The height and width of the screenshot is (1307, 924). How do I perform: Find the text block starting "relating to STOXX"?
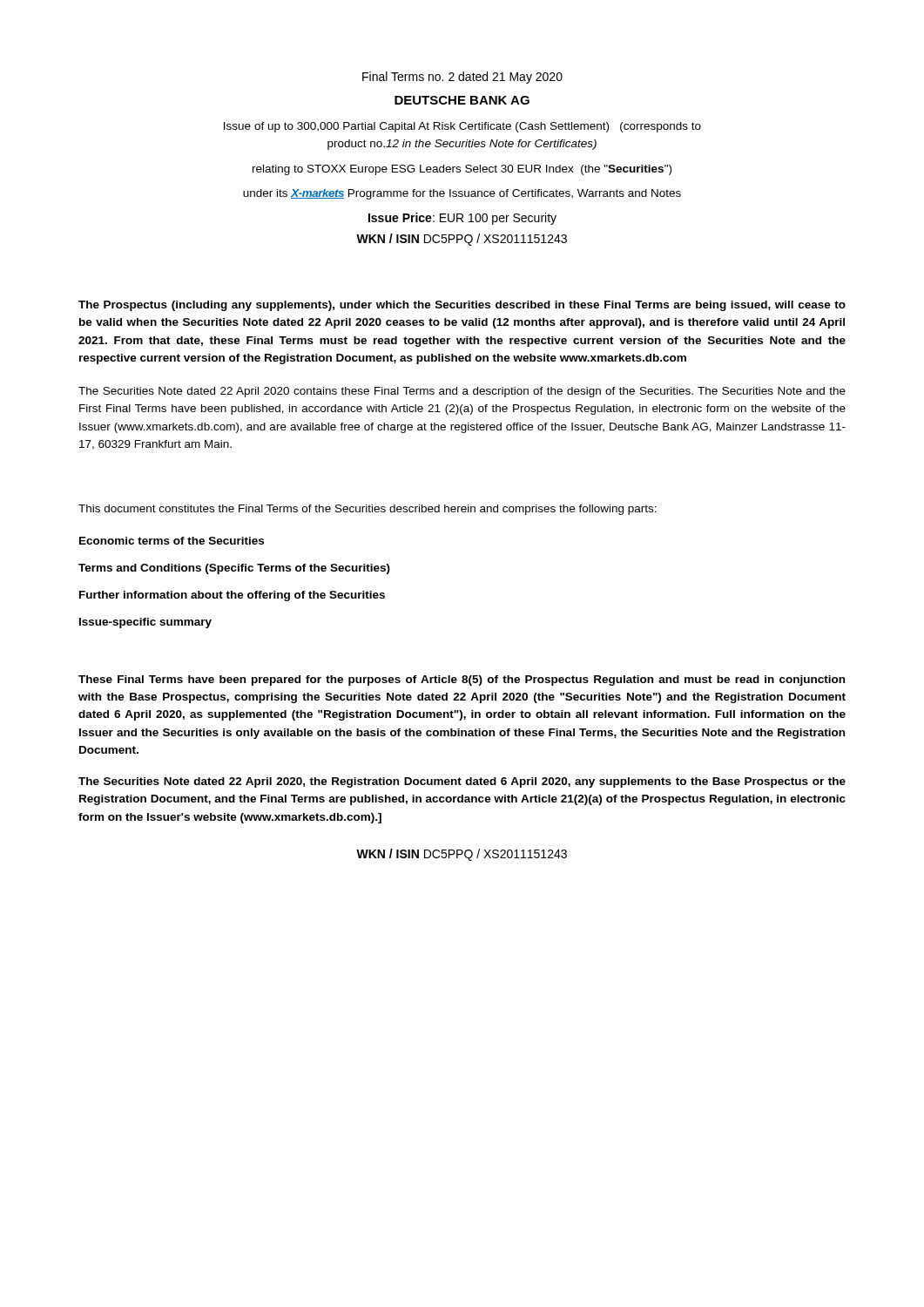(462, 168)
